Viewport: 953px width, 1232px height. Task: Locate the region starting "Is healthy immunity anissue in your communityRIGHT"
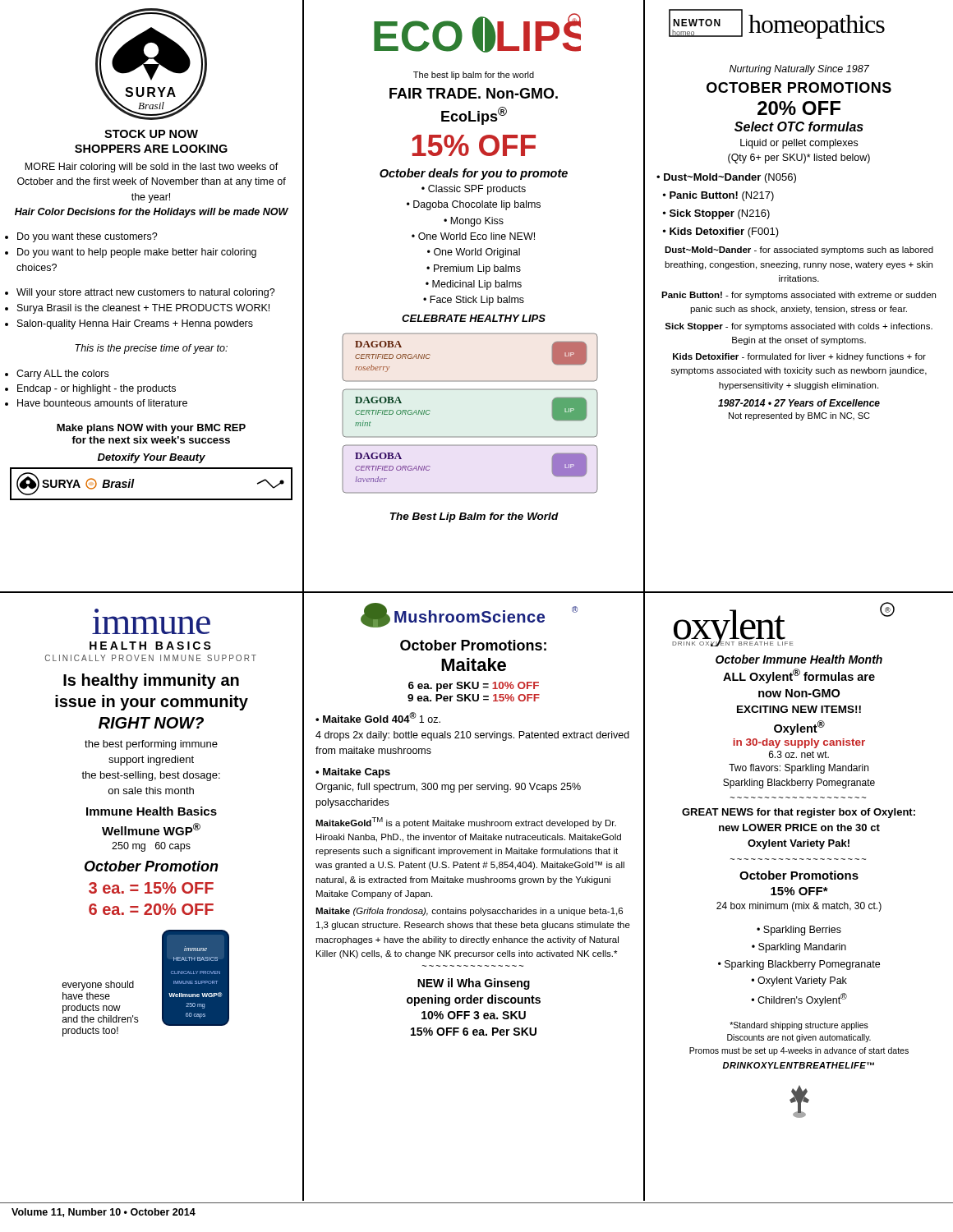pyautogui.click(x=151, y=701)
